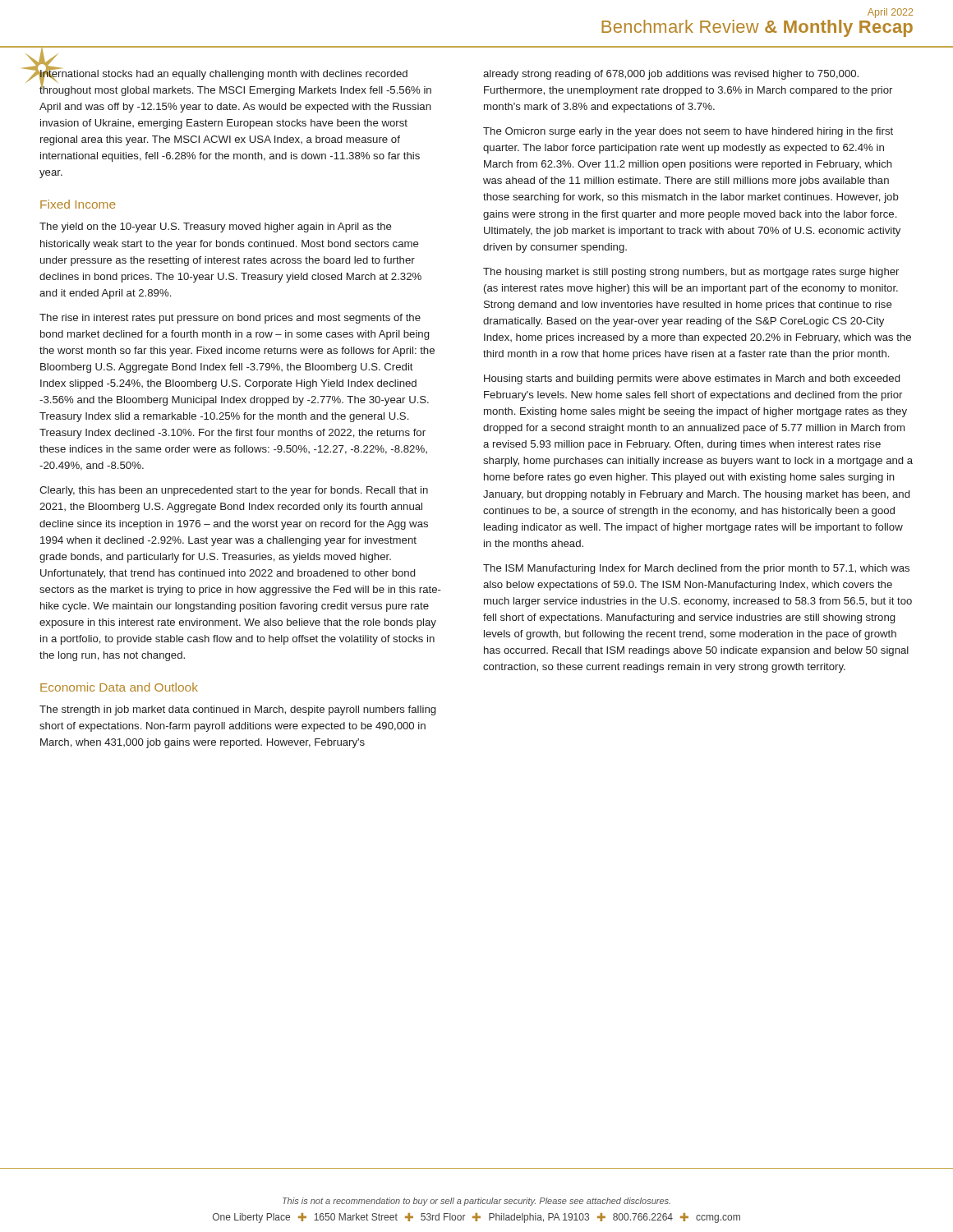The image size is (953, 1232).
Task: Click where it says "Fixed Income"
Action: 78,204
